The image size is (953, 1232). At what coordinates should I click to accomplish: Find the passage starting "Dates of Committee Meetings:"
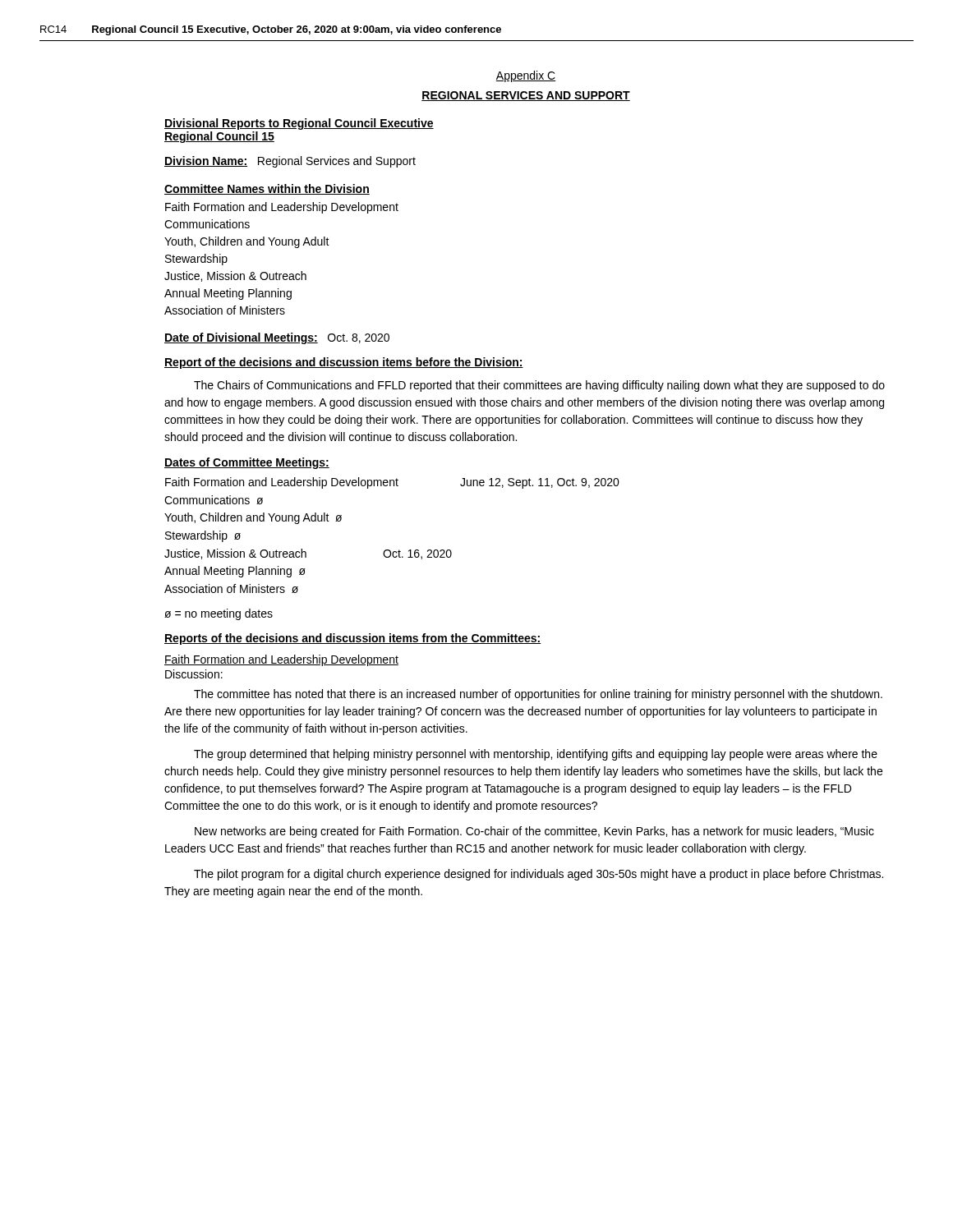coord(247,462)
